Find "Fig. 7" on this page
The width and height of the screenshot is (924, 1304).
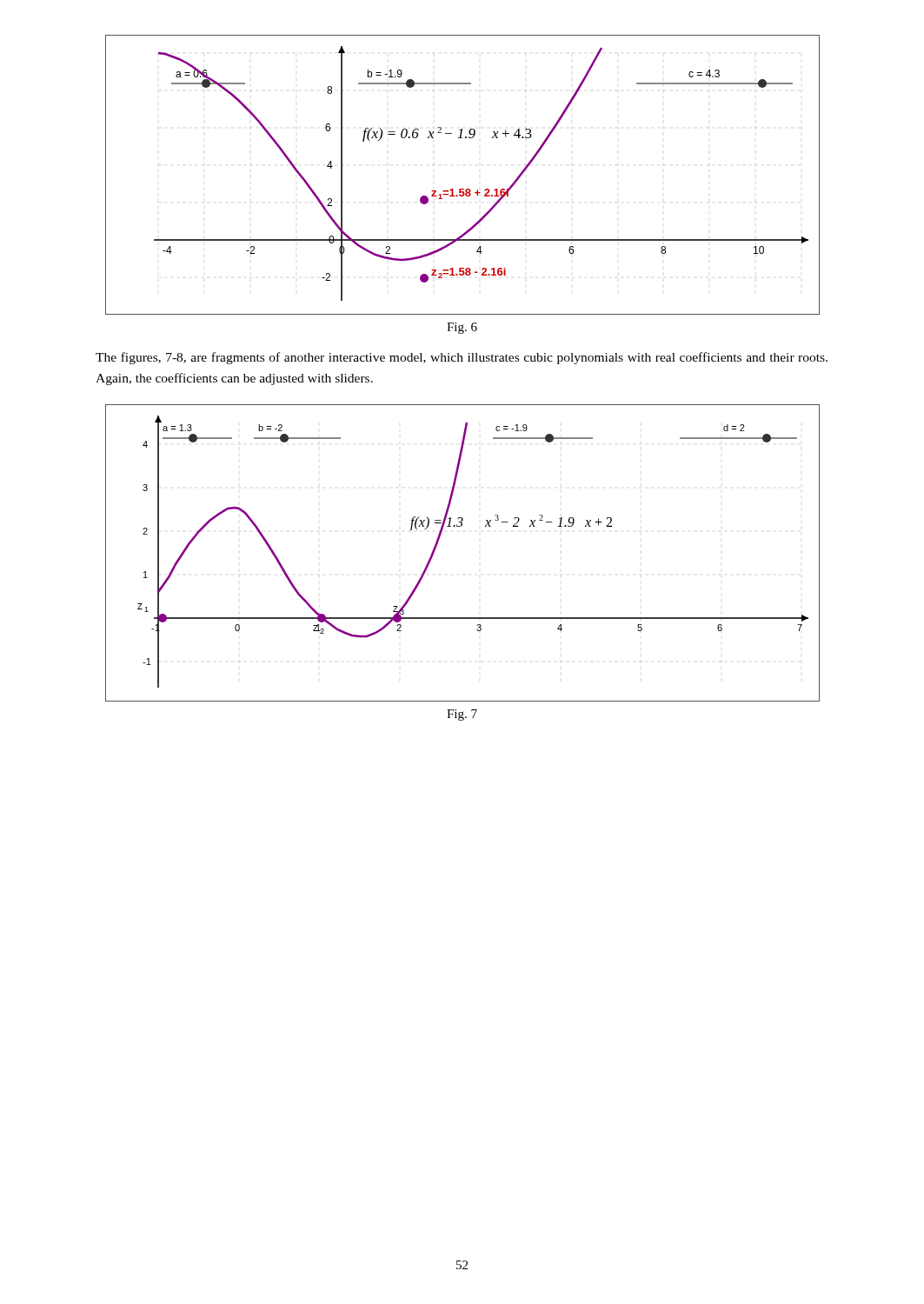[462, 714]
